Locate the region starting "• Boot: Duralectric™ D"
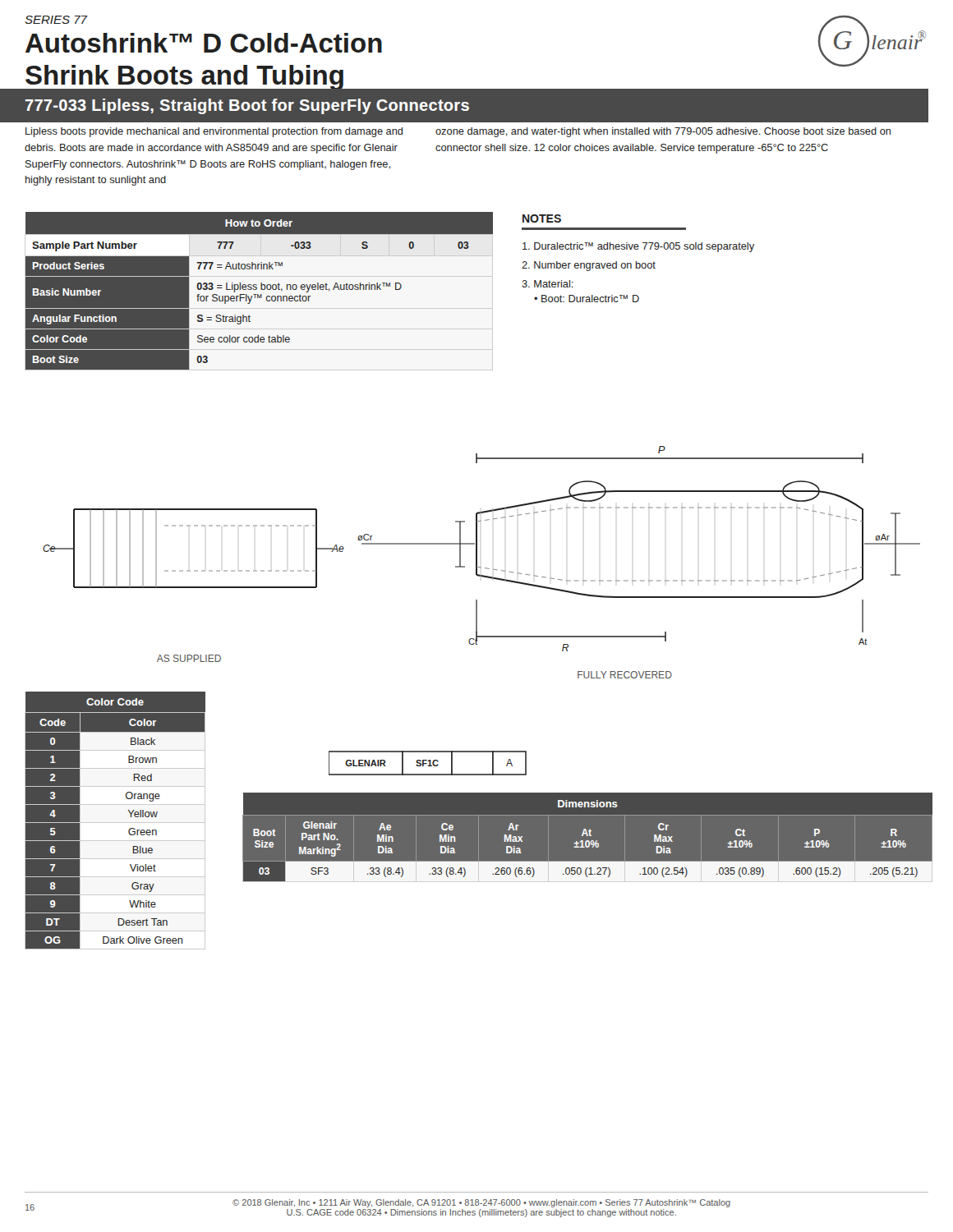Screen dimensions: 1232x953 tap(587, 299)
